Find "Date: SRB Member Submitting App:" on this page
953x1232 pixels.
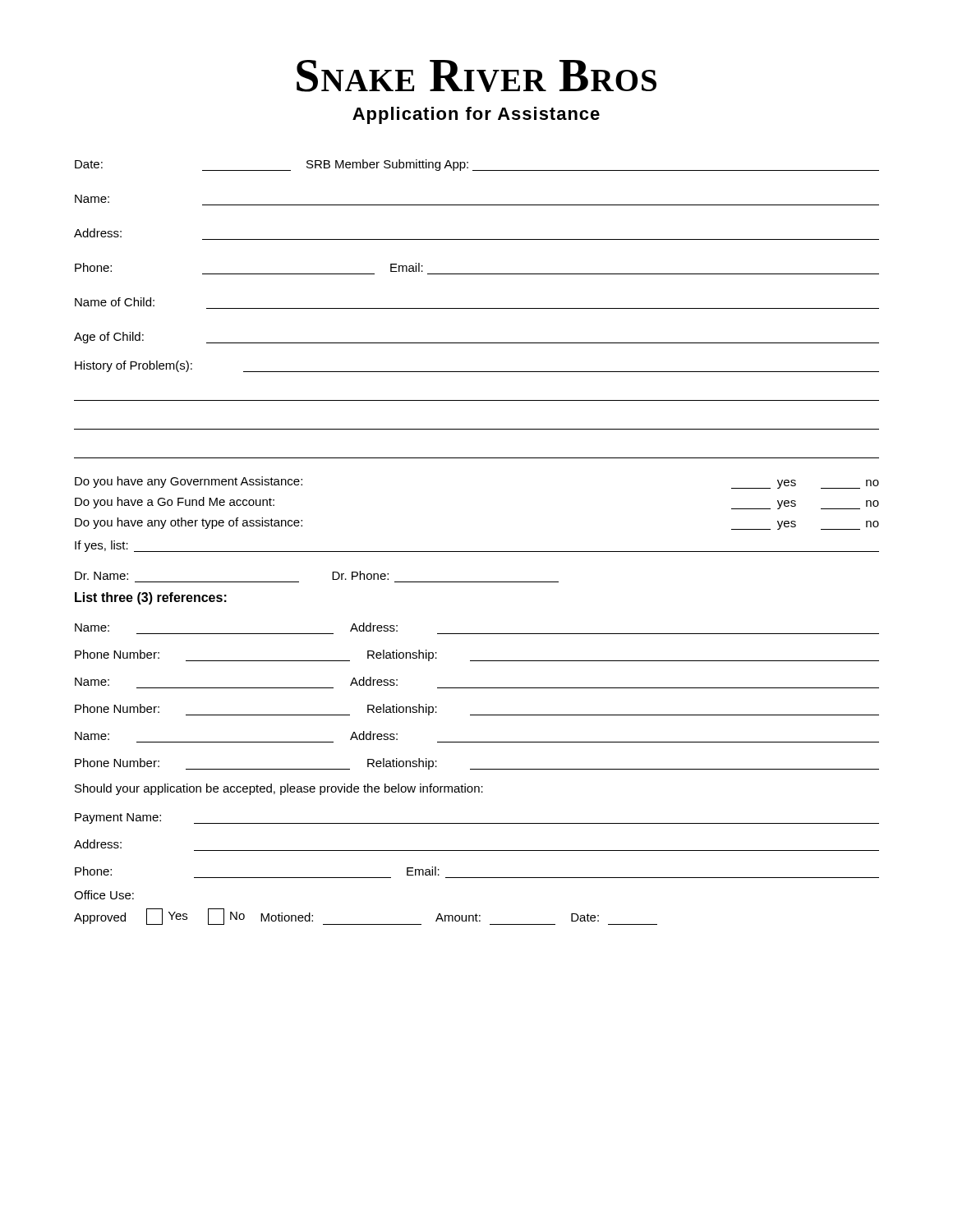click(x=476, y=162)
